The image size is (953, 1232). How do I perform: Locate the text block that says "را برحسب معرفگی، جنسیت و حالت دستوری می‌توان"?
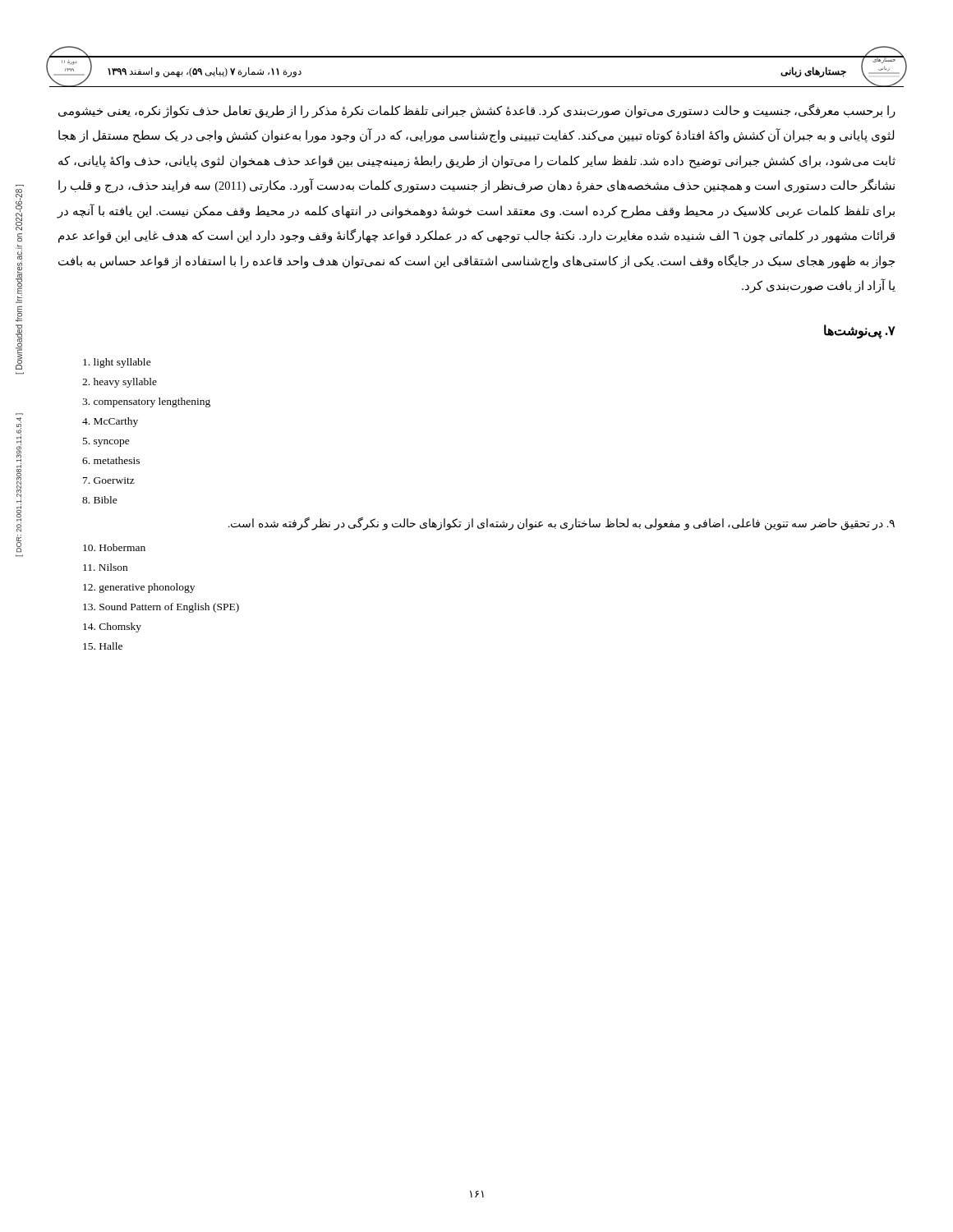pos(476,198)
